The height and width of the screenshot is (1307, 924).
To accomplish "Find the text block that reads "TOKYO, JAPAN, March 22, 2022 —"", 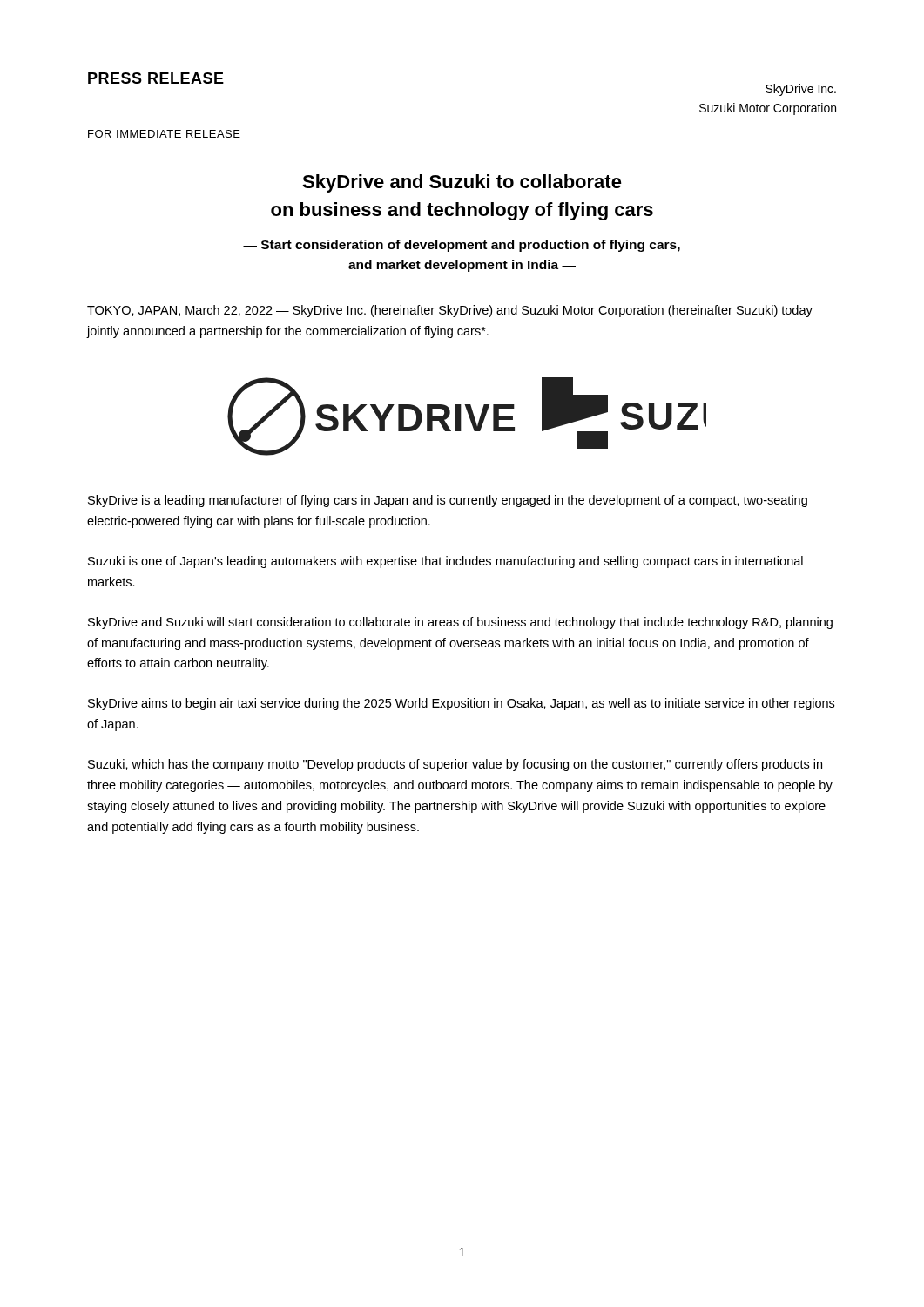I will coord(450,321).
